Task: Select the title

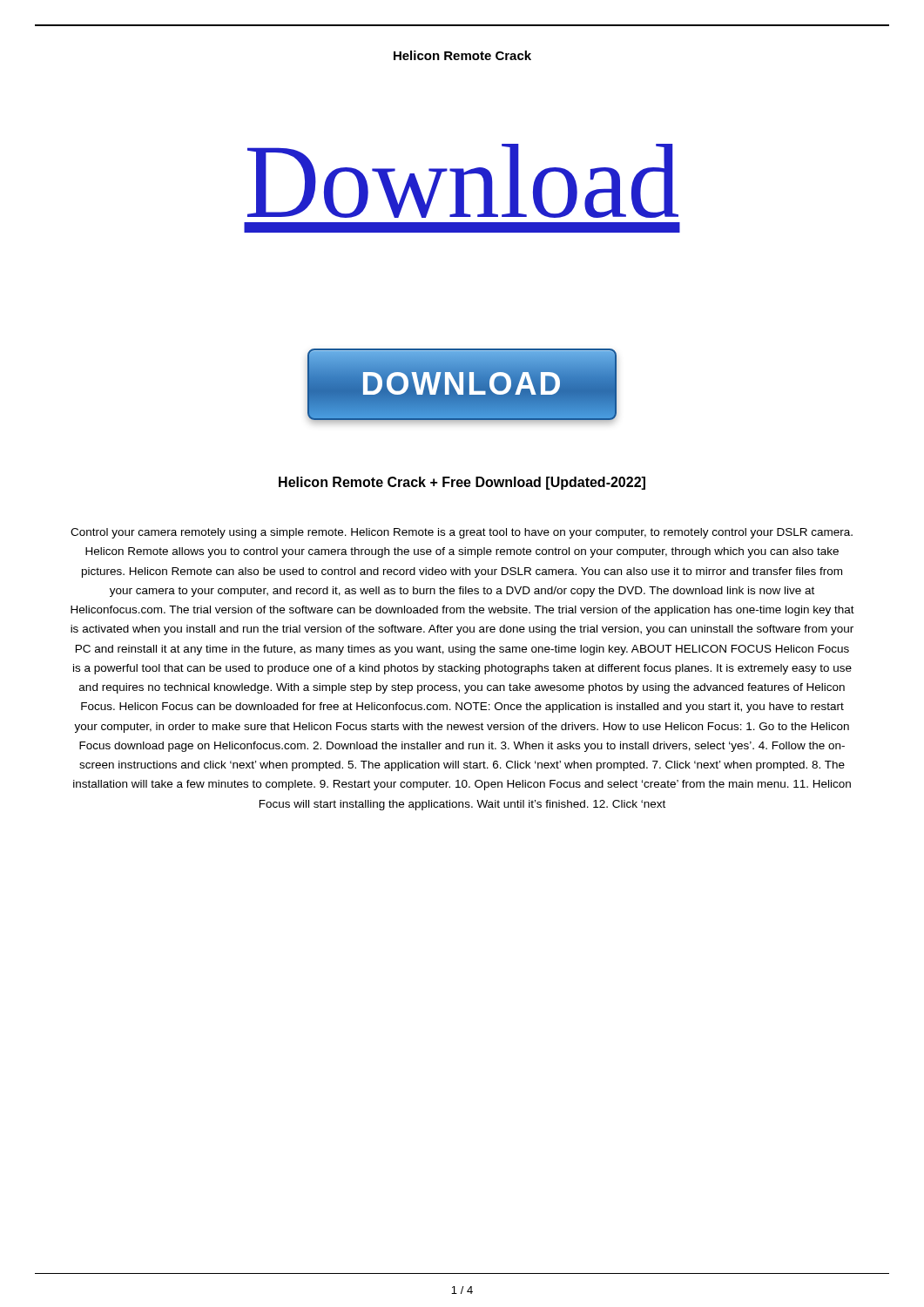Action: 462,55
